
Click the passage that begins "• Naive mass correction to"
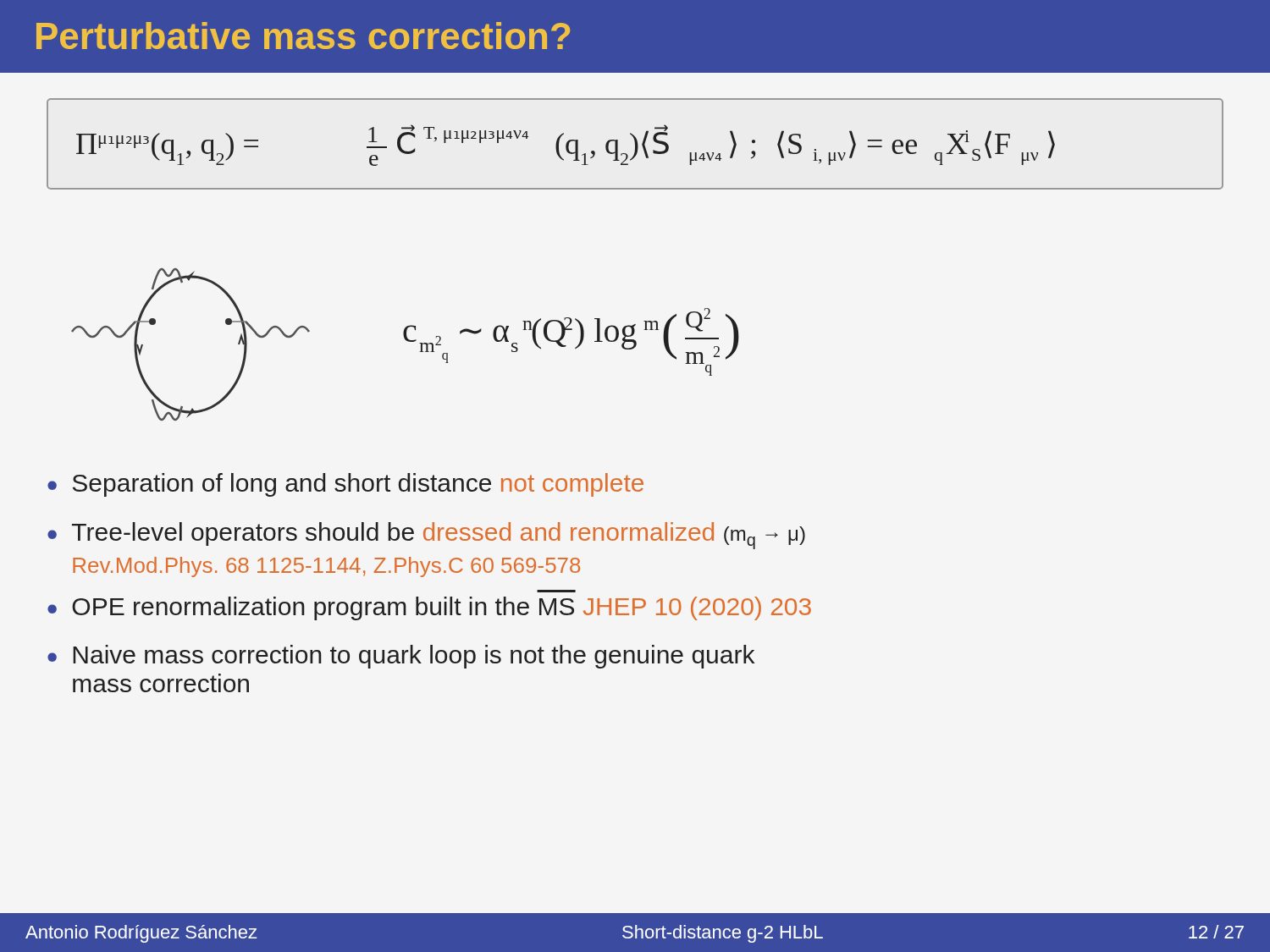pos(401,670)
